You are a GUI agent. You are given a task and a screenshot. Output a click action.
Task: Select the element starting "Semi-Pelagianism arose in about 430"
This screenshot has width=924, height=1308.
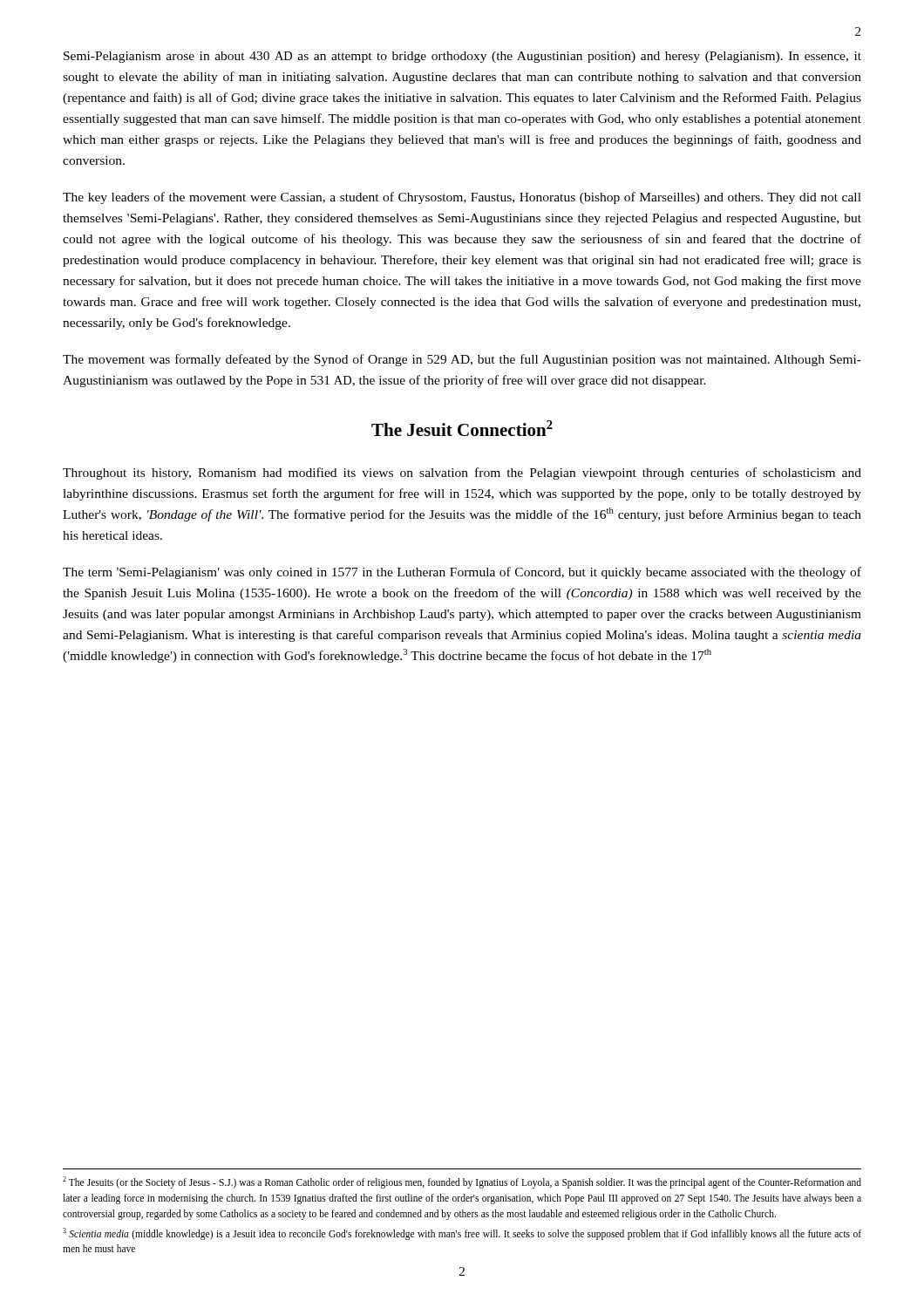pos(462,108)
